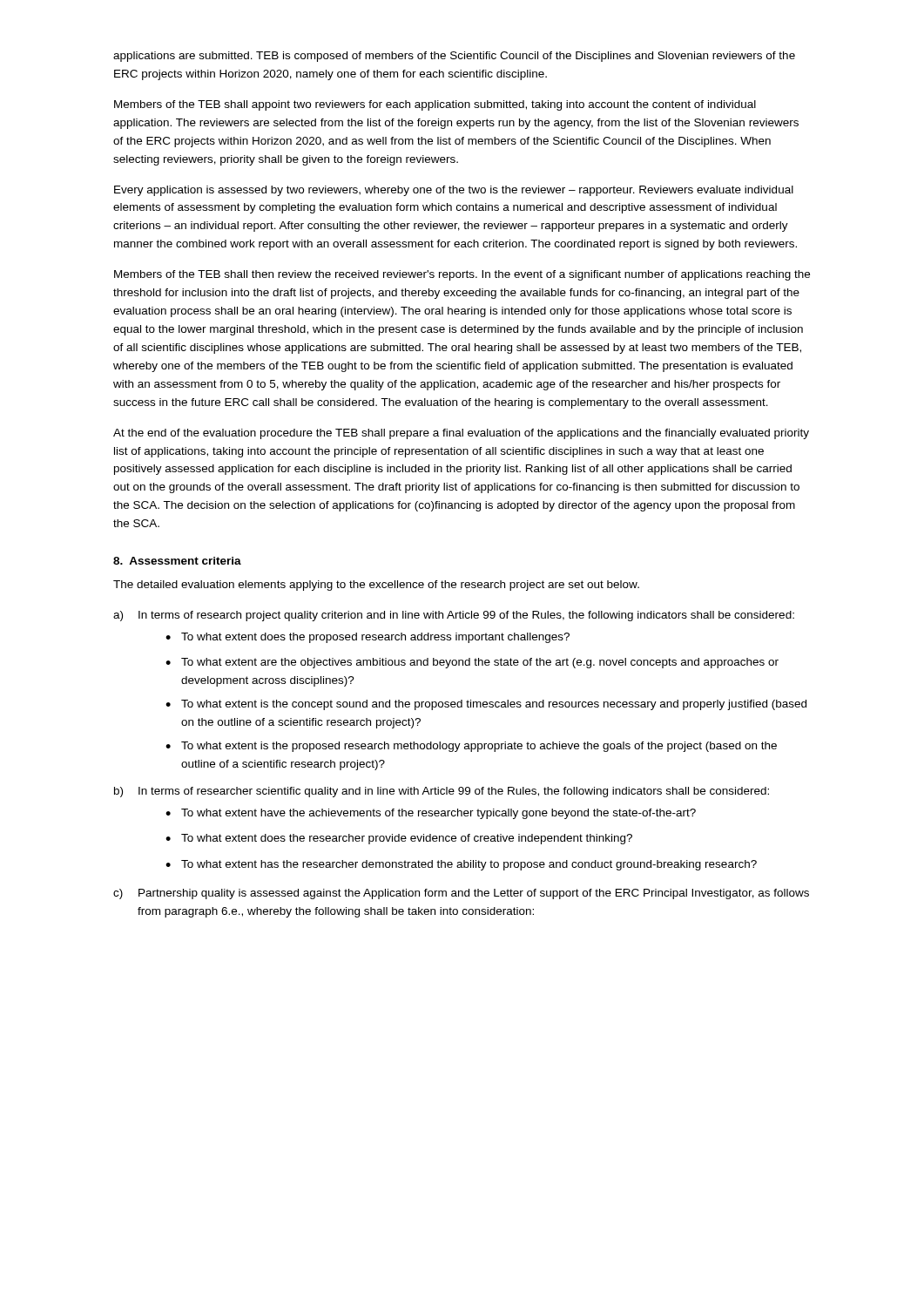Where is the passage that starts "a) In terms of research project quality"?
The height and width of the screenshot is (1307, 924).
point(462,616)
